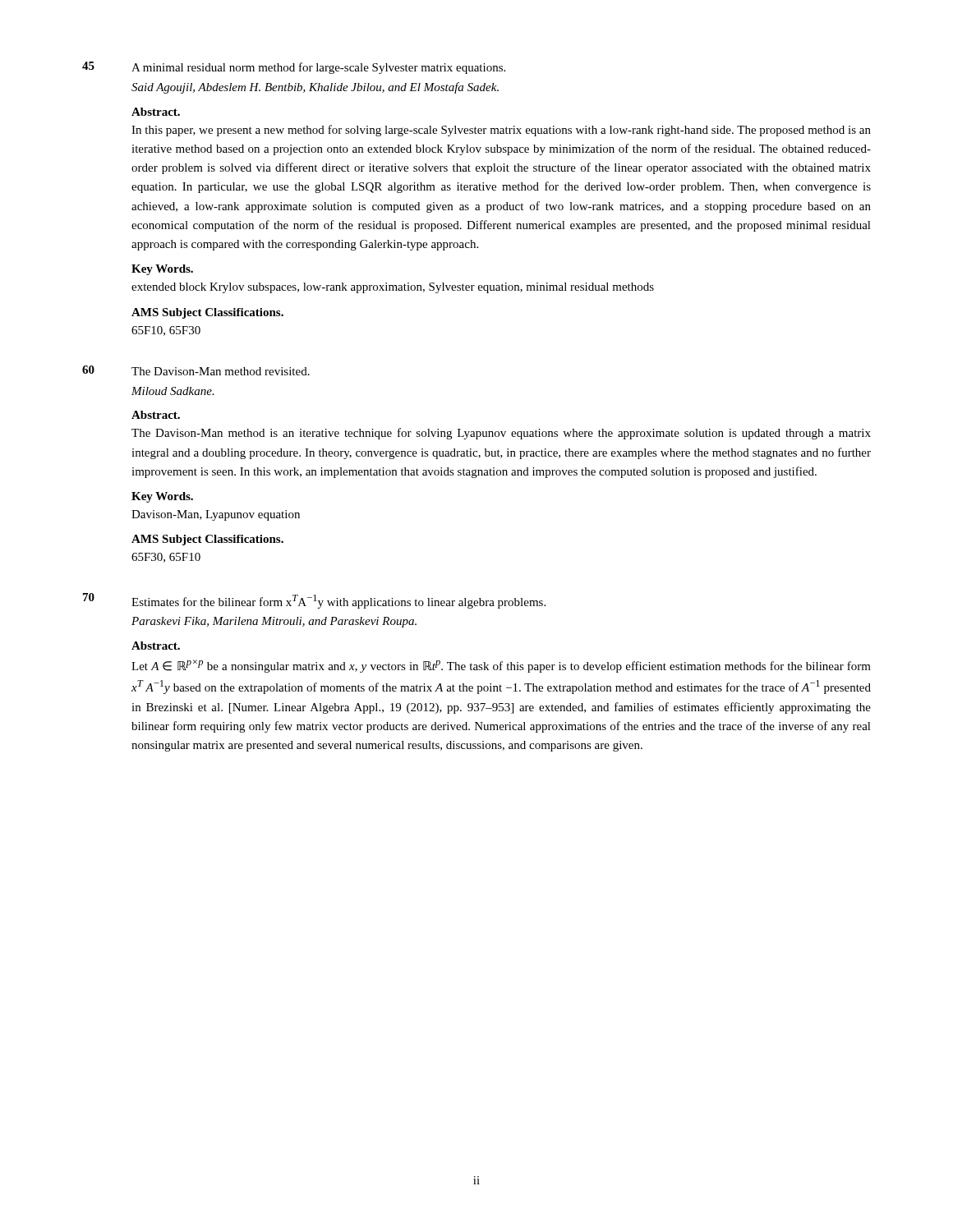Where is the passage that starts "A minimal residual norm method for"?
The width and height of the screenshot is (953, 1232).
pyautogui.click(x=319, y=67)
